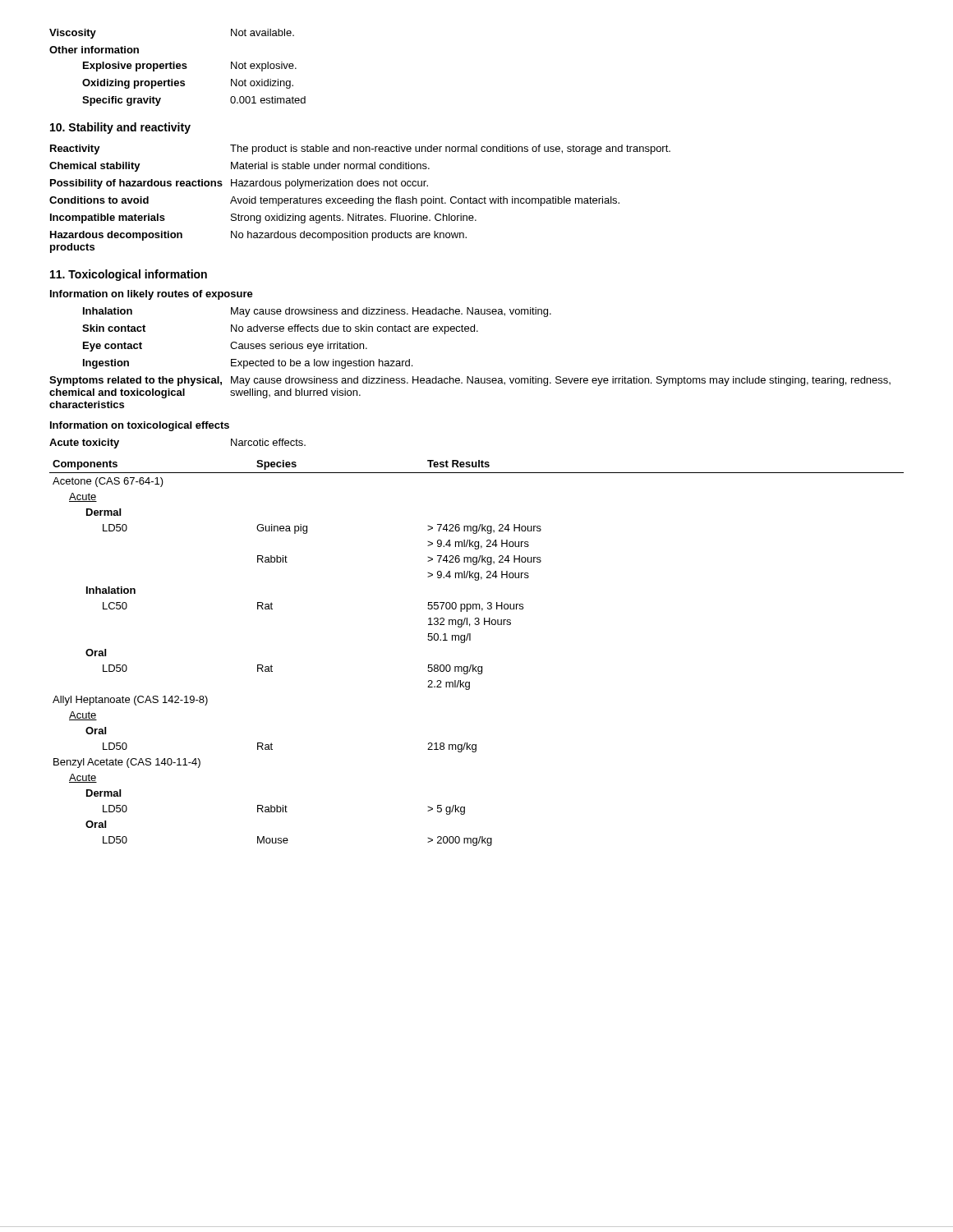Navigate to the region starting "Inhalation May cause drowsiness and"
Screen dimensions: 1232x953
point(476,311)
